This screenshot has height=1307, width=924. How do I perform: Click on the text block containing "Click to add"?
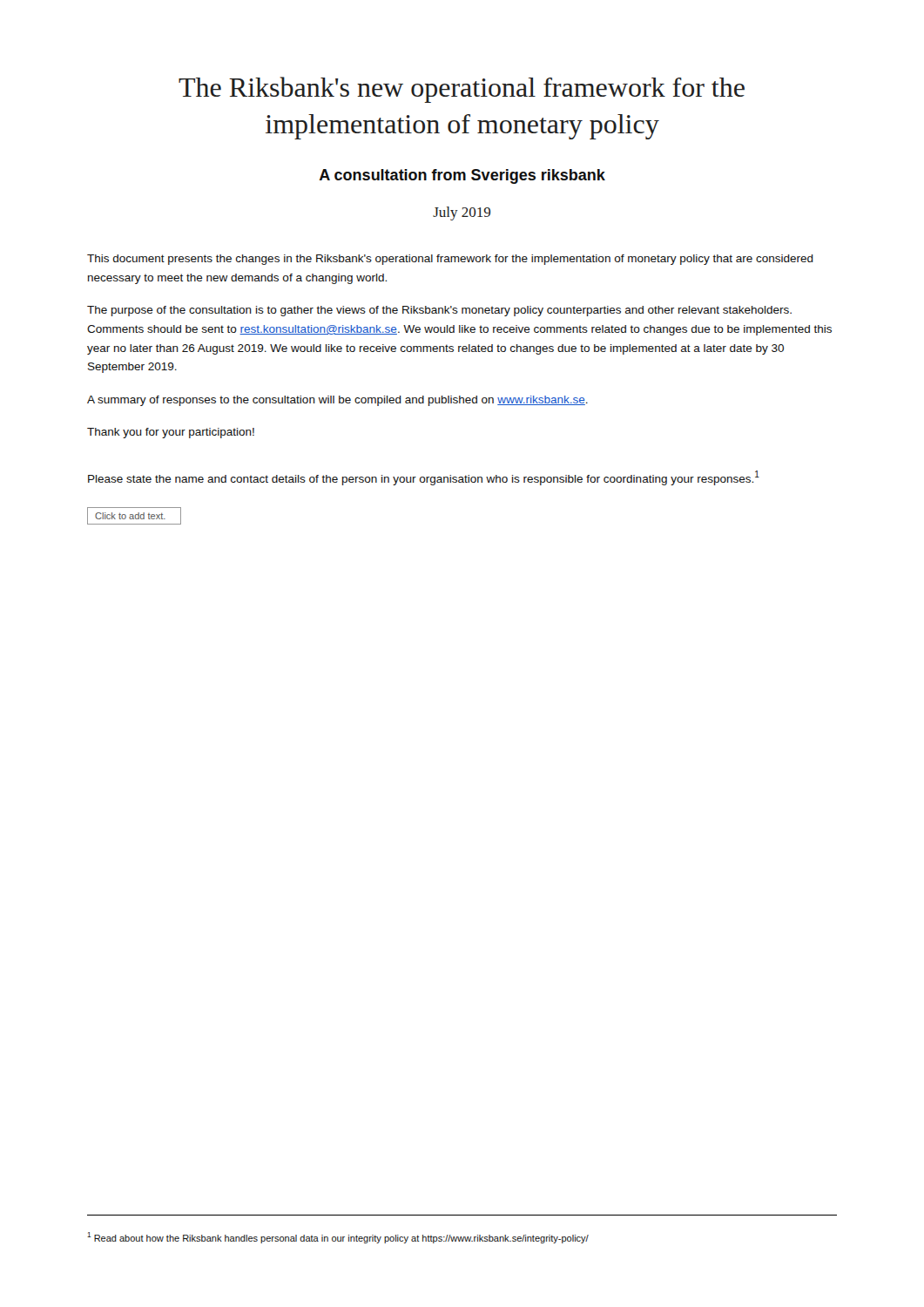coord(134,516)
